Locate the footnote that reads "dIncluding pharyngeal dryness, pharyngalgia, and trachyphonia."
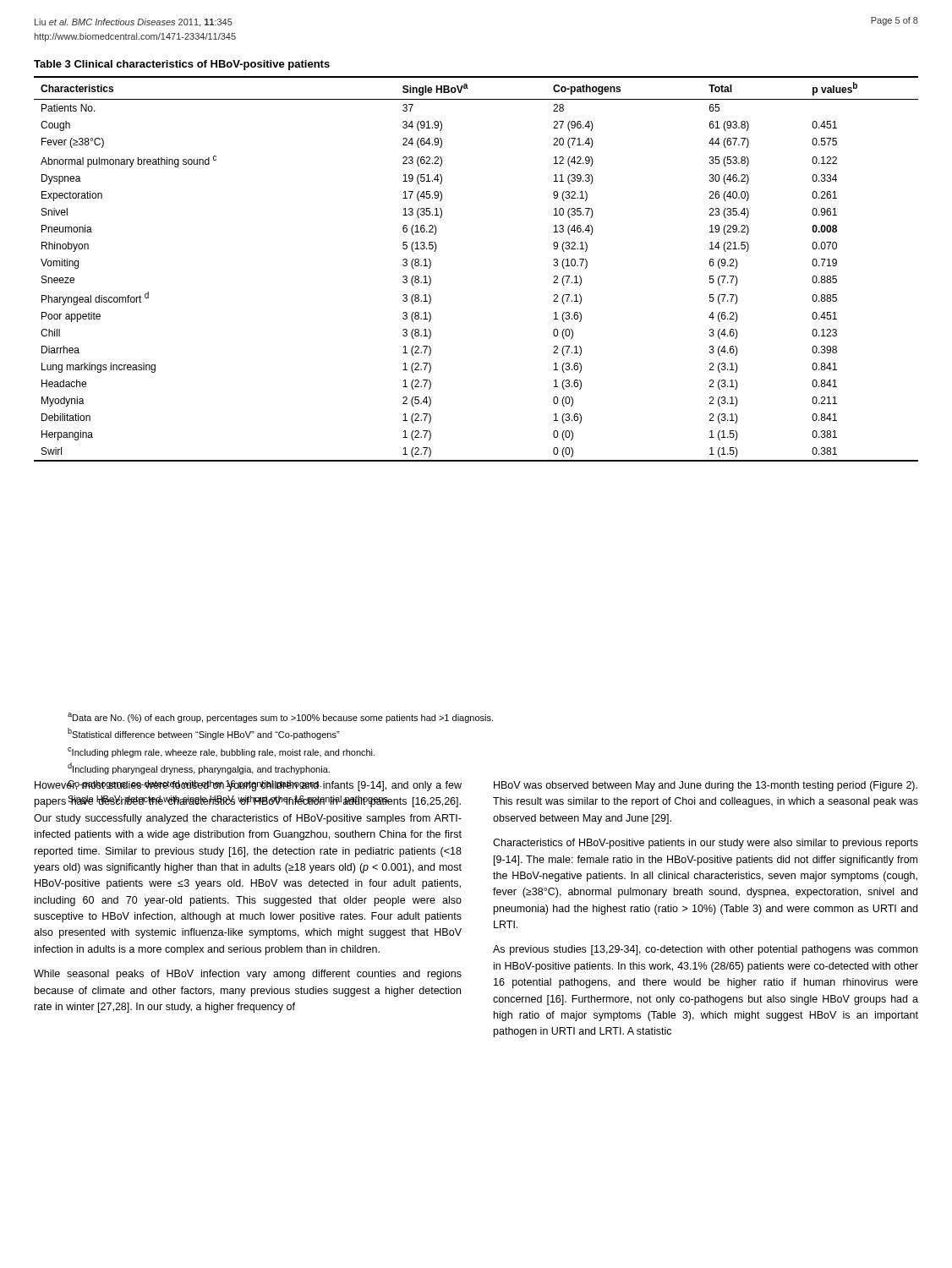The height and width of the screenshot is (1268, 952). click(199, 768)
